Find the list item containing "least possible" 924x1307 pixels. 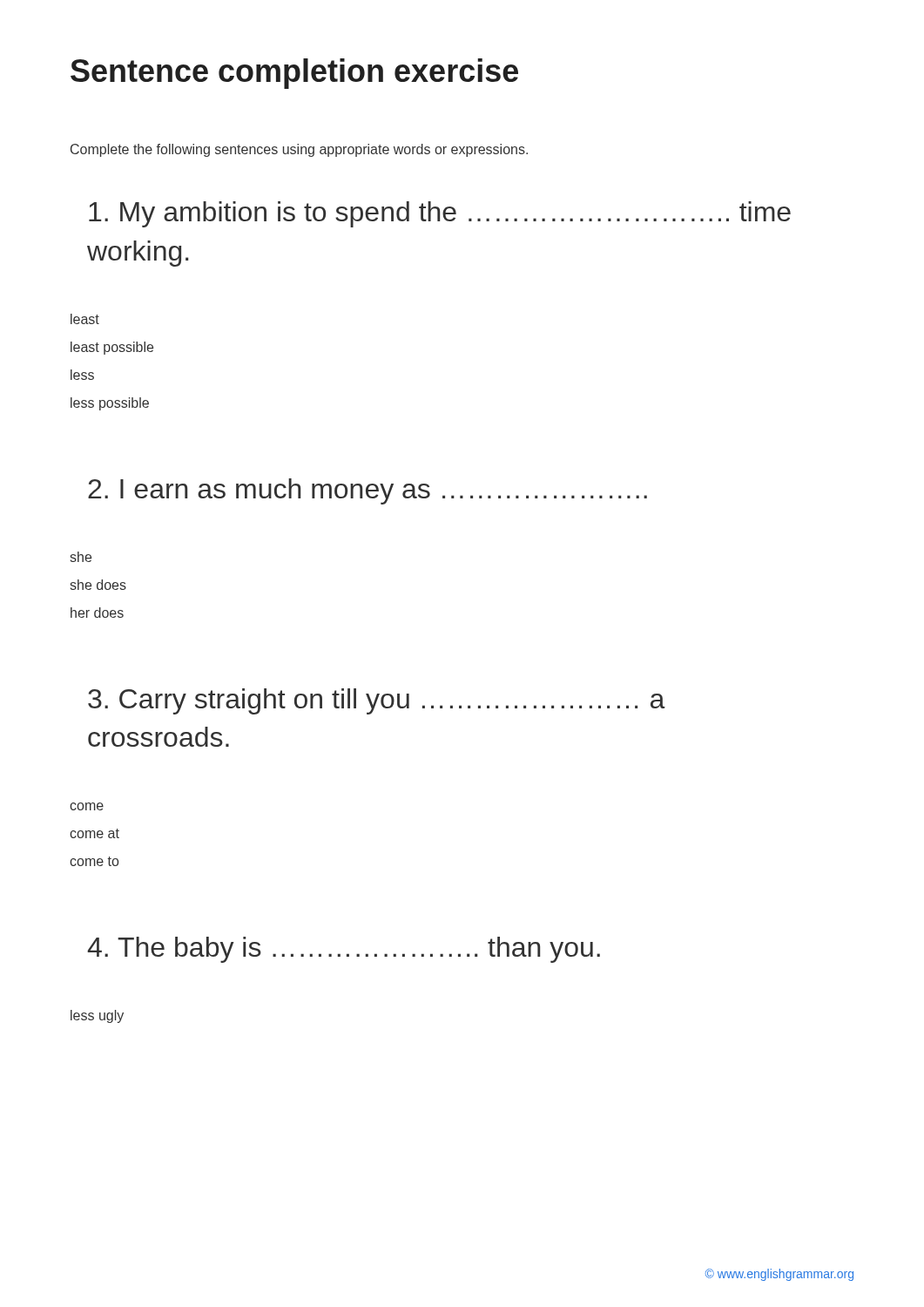(x=112, y=348)
